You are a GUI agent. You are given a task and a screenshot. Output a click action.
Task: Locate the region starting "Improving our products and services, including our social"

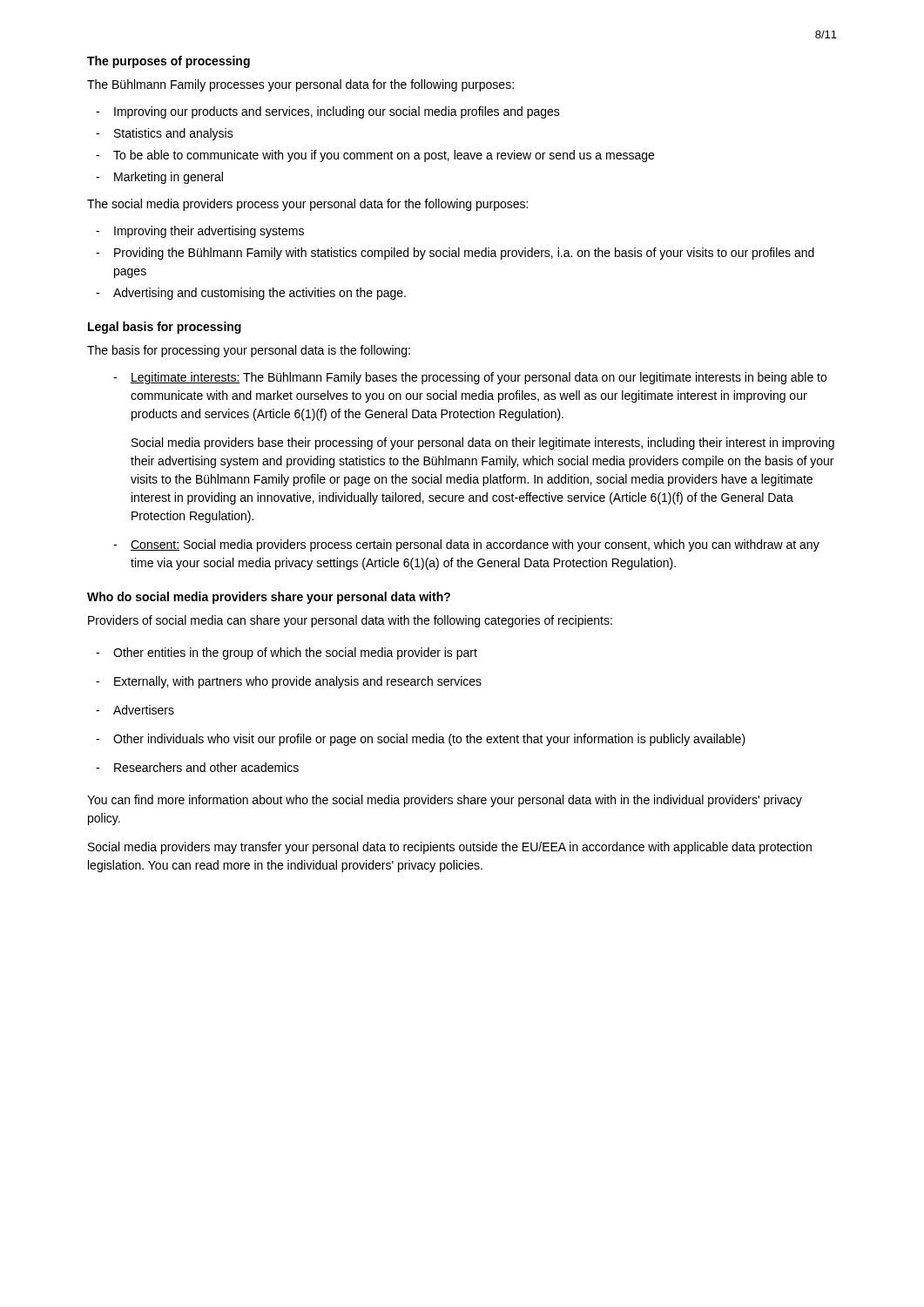coord(462,112)
